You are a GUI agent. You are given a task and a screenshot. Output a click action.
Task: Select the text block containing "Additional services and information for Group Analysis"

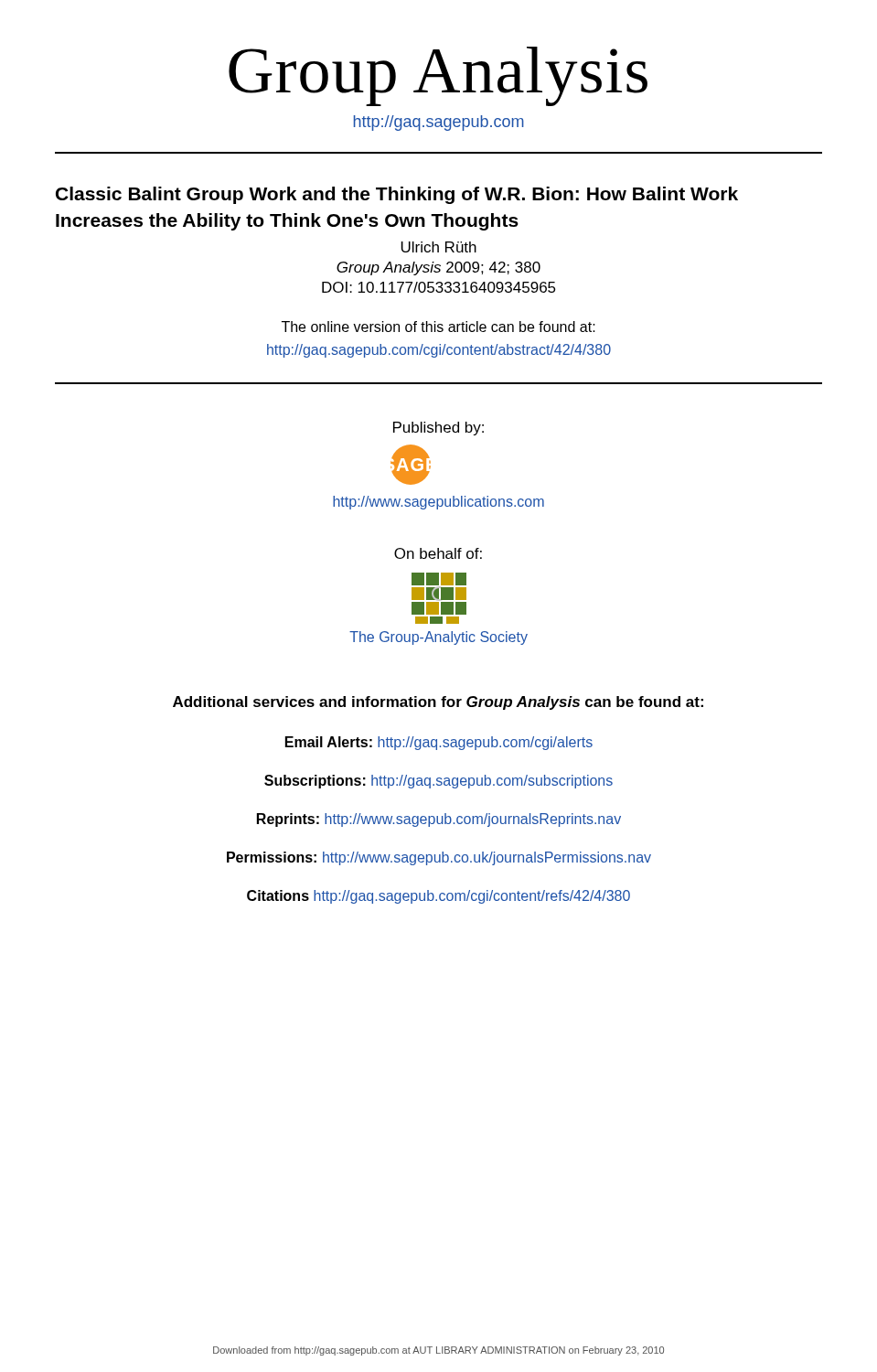pyautogui.click(x=438, y=702)
